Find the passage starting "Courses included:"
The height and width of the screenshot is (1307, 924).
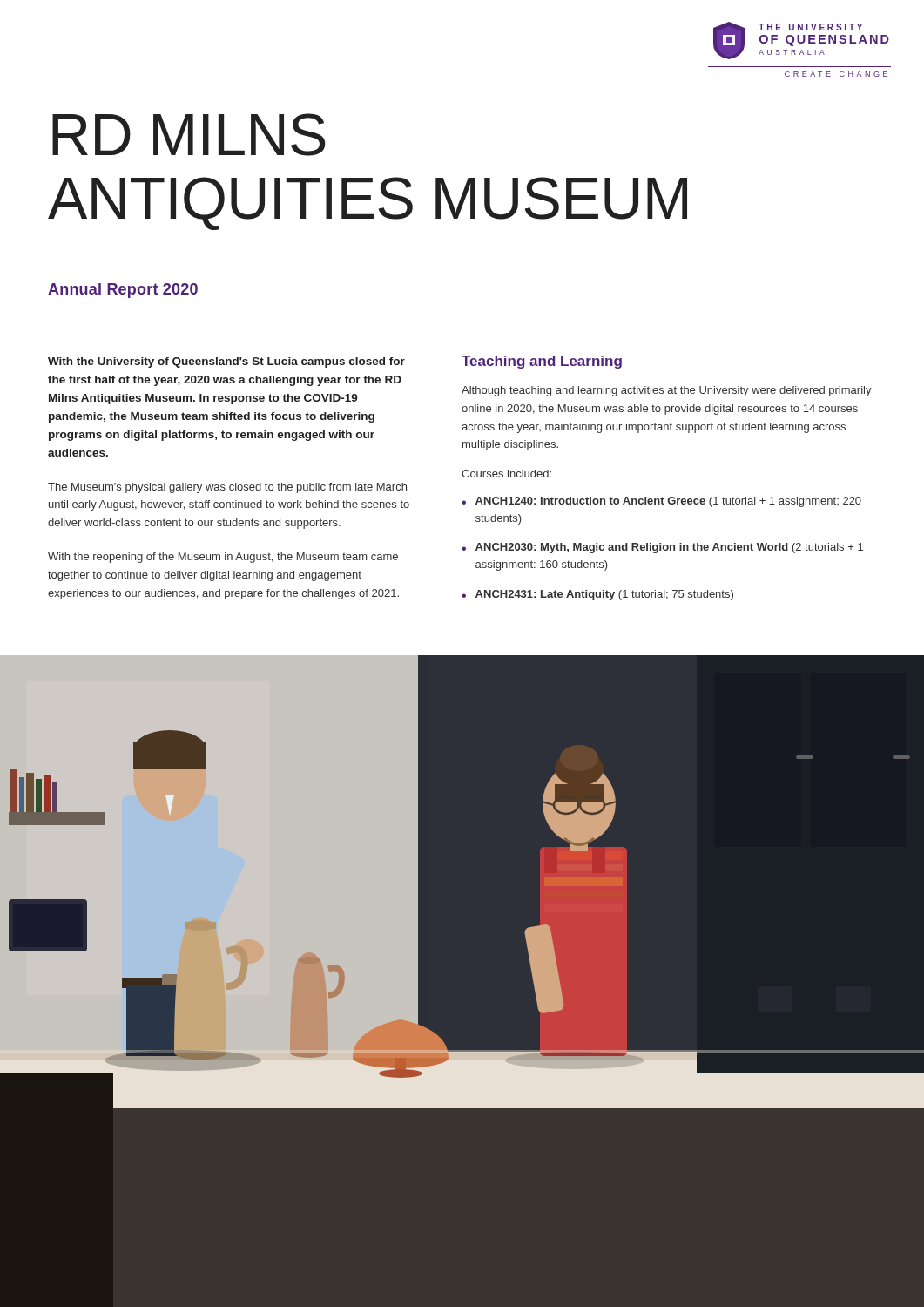(507, 474)
